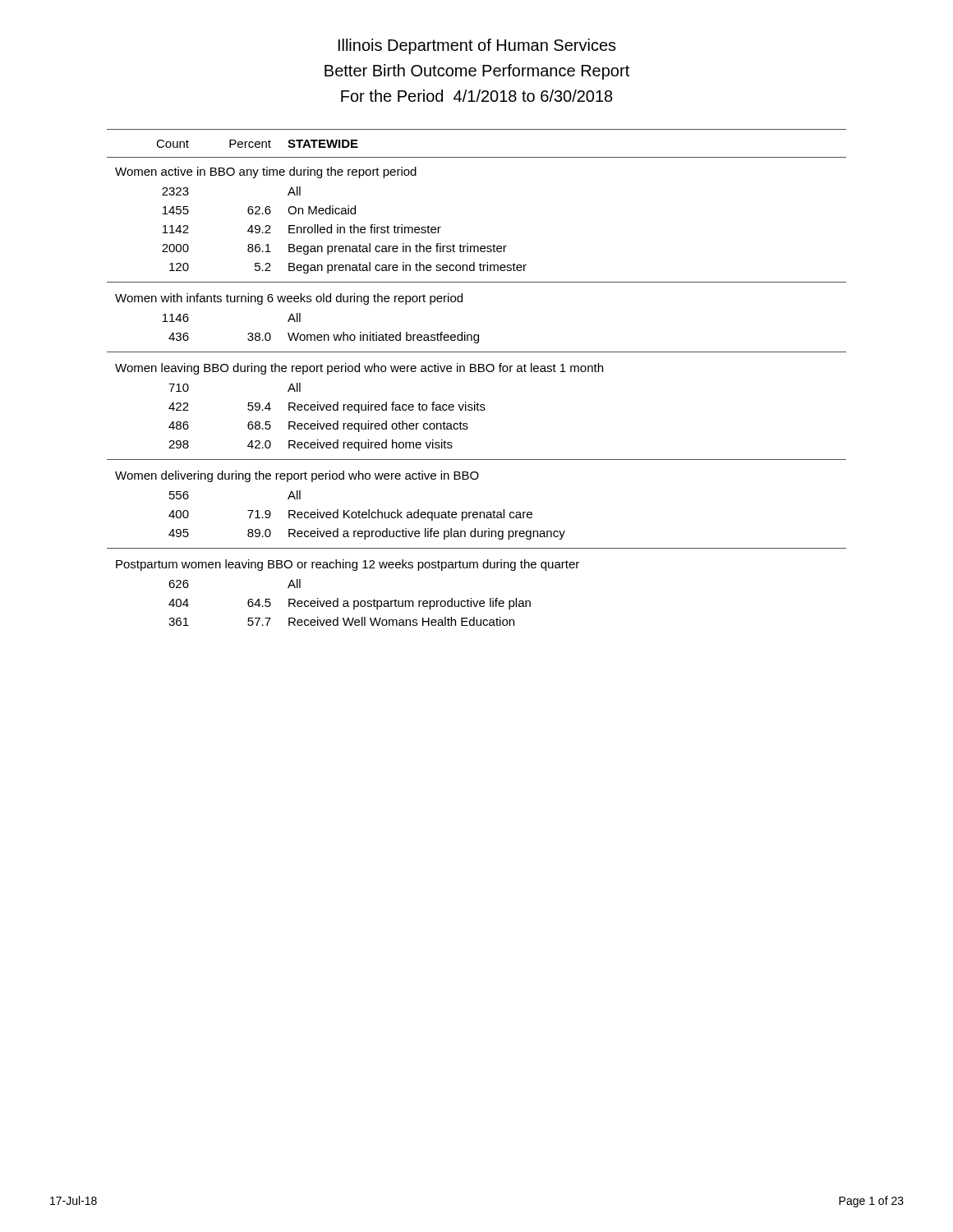953x1232 pixels.
Task: Click the table
Action: (x=476, y=383)
